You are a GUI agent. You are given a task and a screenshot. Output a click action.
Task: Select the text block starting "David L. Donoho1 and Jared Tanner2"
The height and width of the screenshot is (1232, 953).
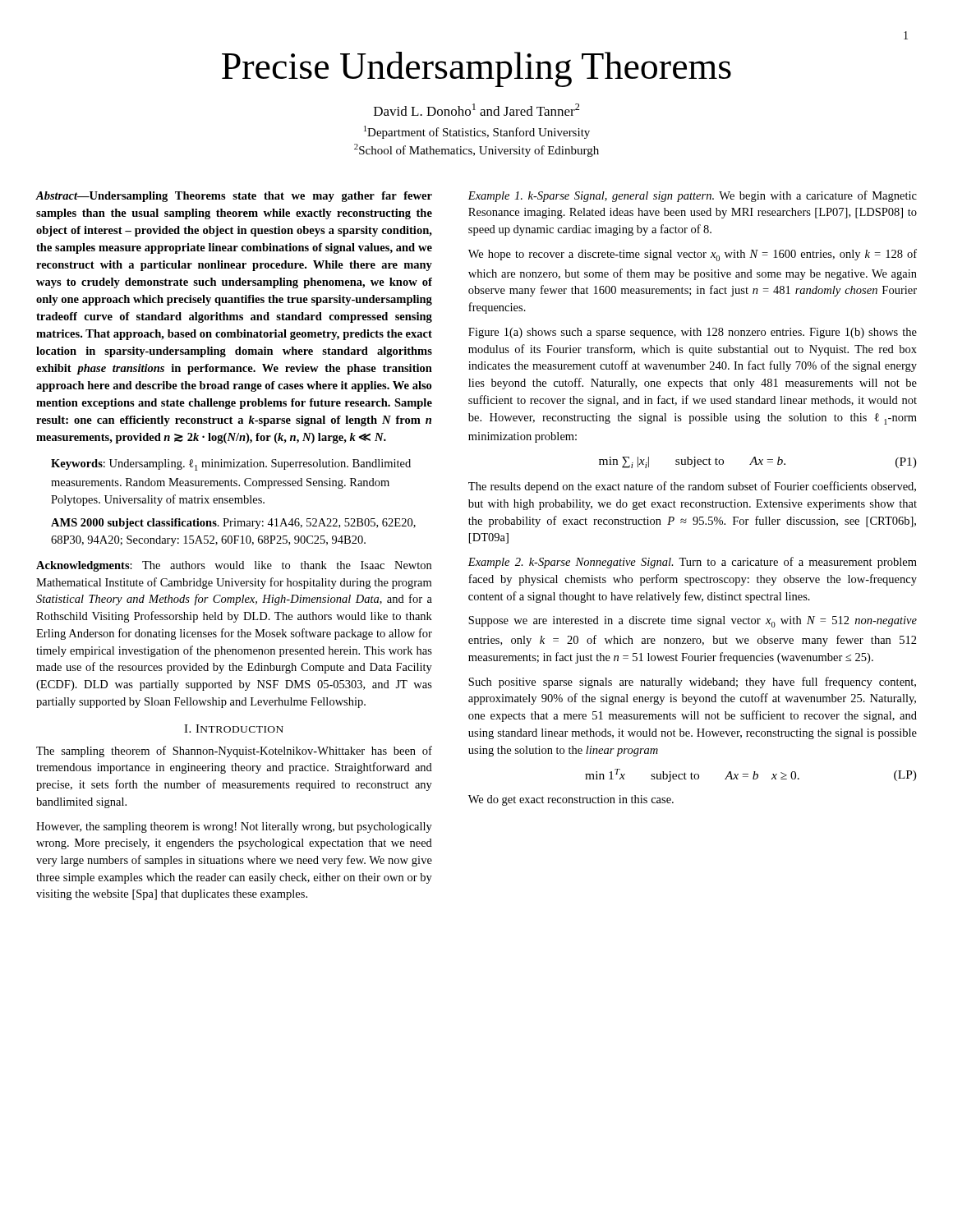pyautogui.click(x=476, y=110)
